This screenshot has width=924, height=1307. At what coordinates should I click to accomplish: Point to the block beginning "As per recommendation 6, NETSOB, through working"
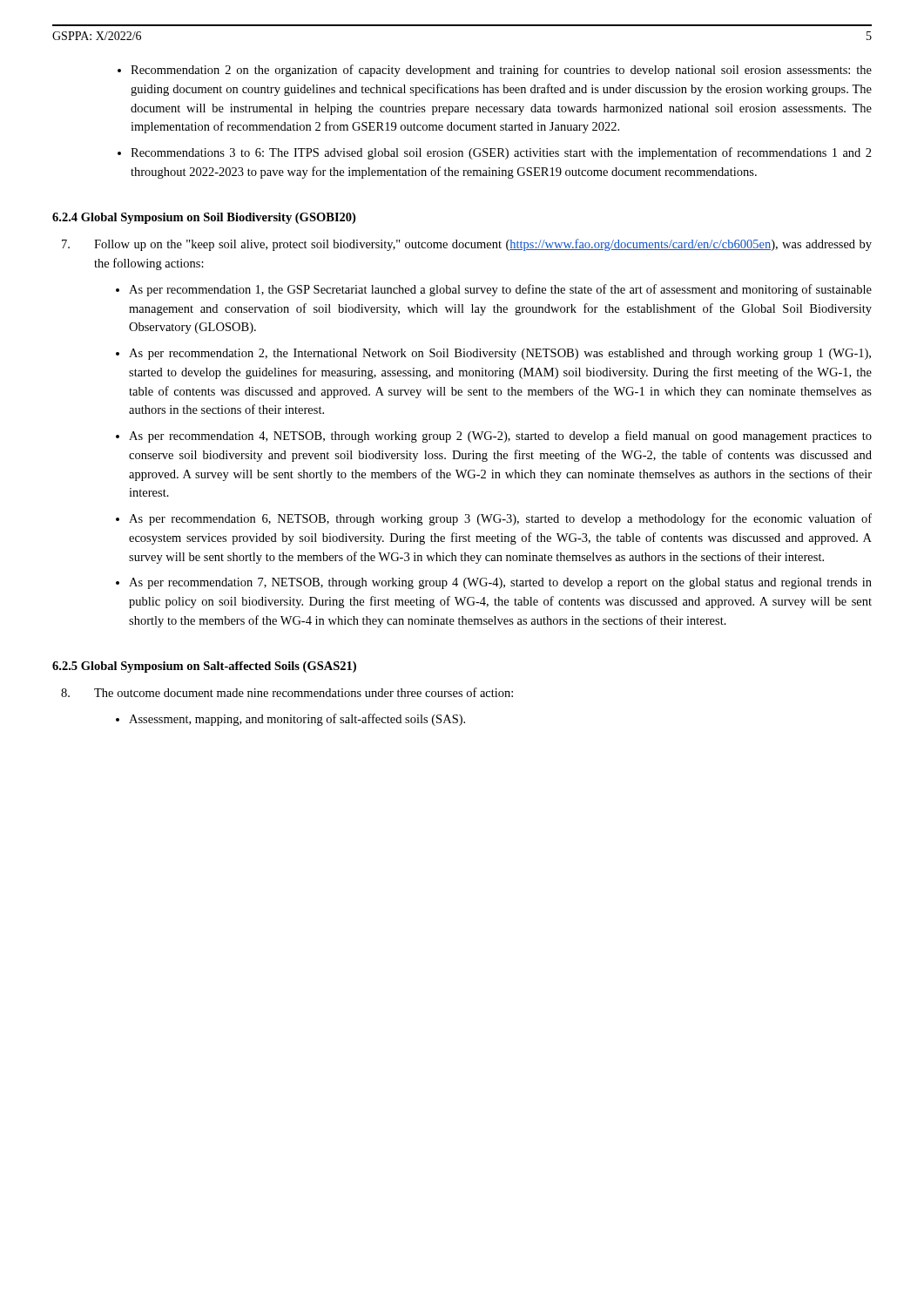pyautogui.click(x=500, y=537)
